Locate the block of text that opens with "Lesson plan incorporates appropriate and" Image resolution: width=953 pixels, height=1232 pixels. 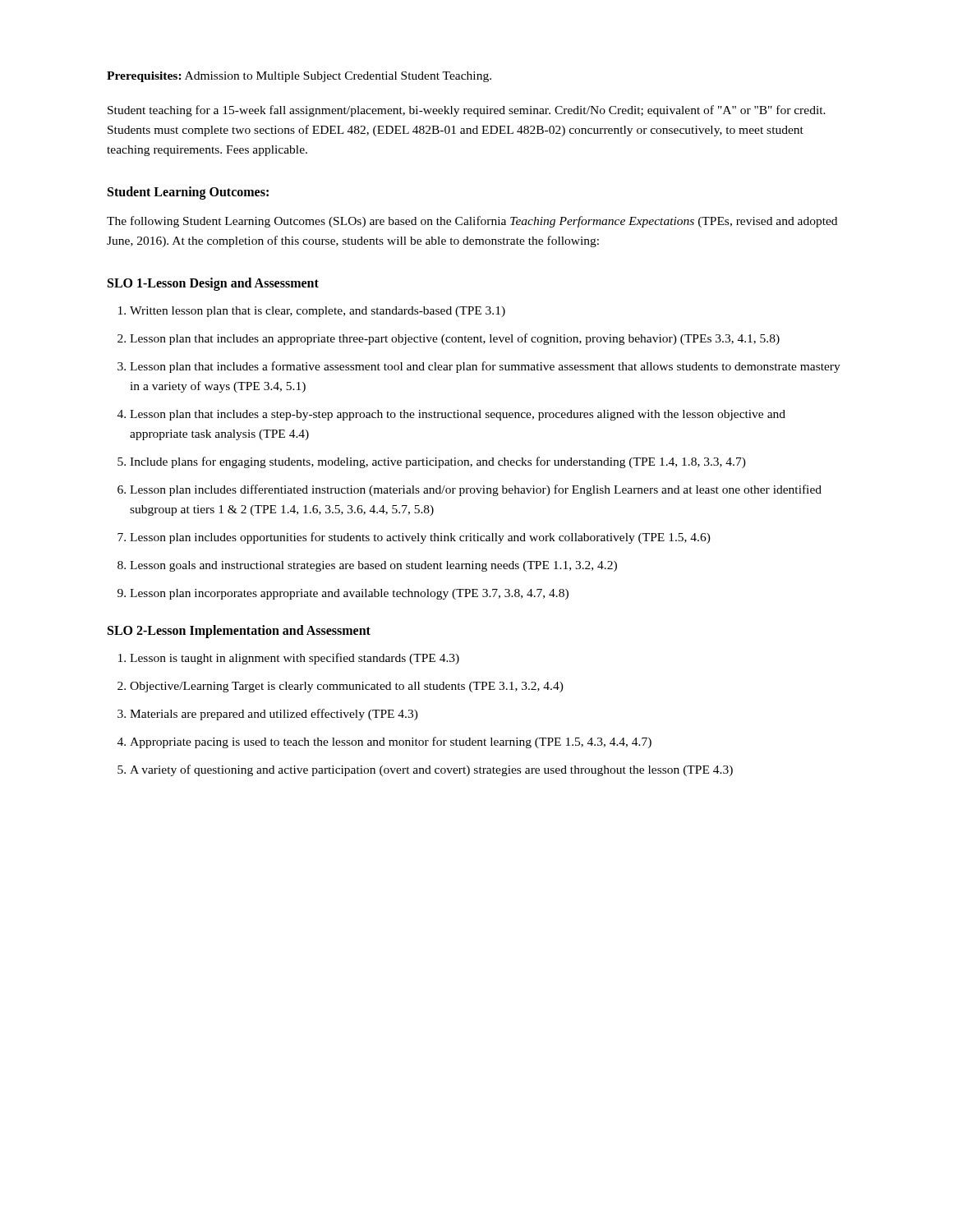488,593
